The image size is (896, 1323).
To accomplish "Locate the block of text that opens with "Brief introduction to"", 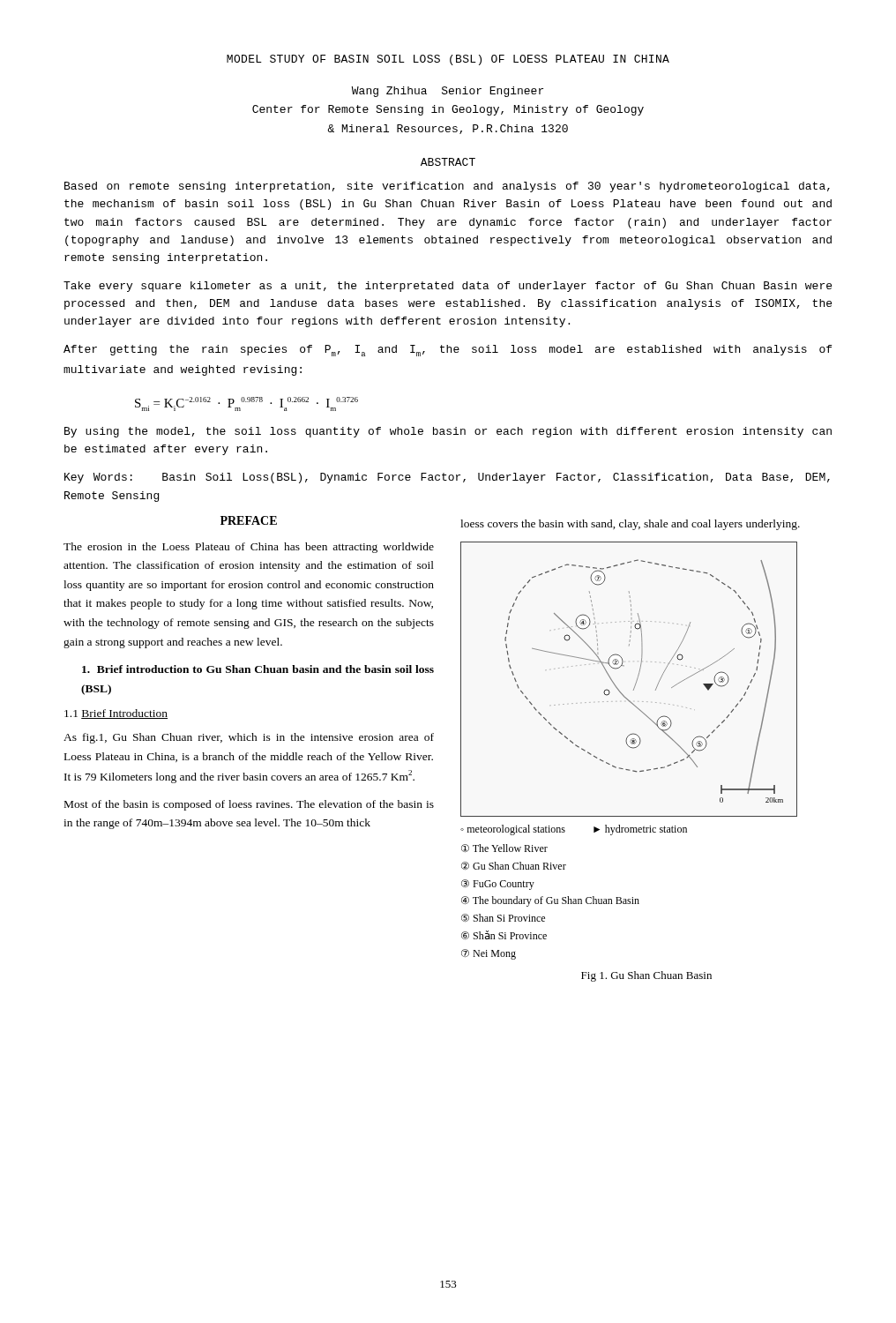I will [x=258, y=679].
